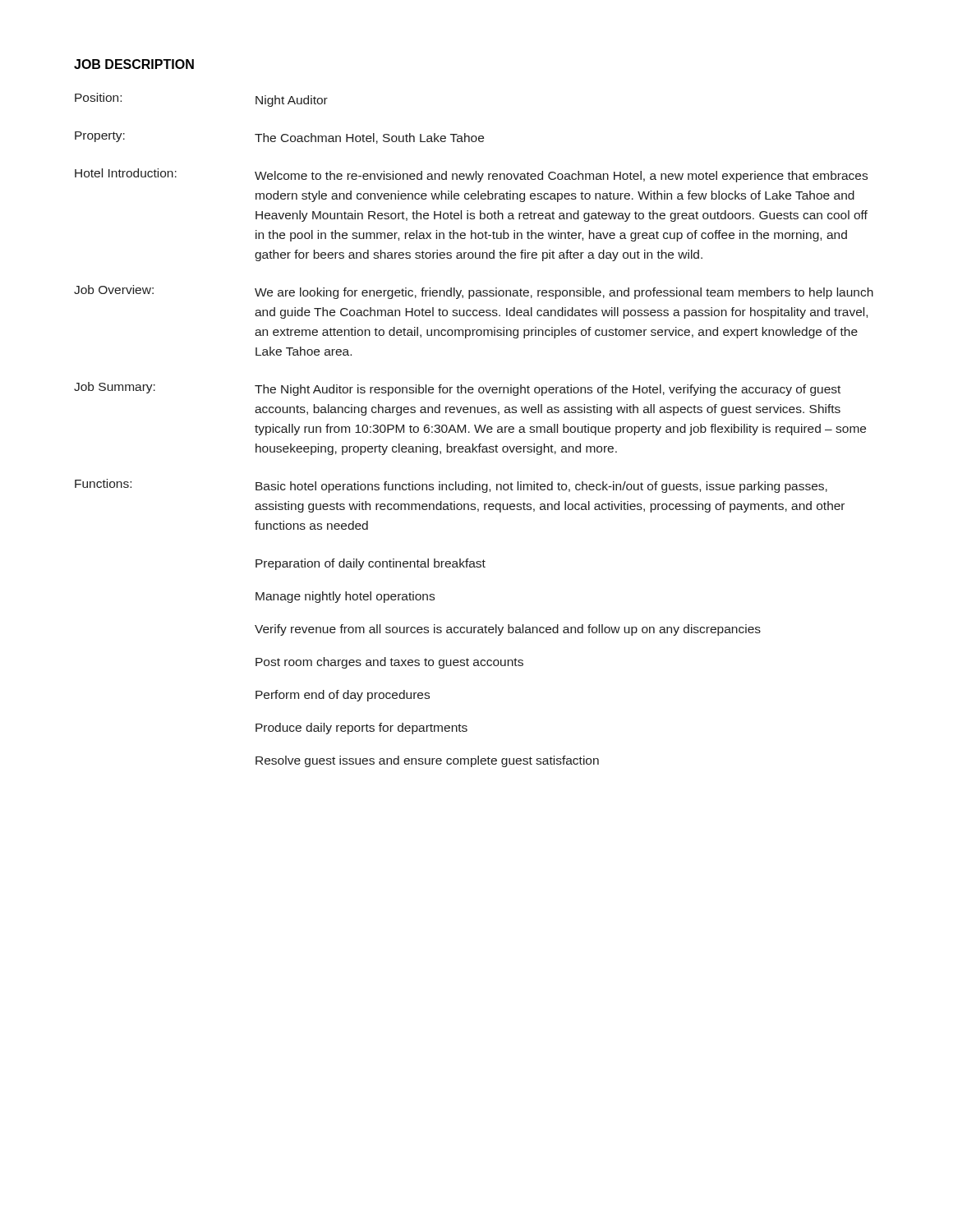
Task: Click where it says "Position: Night Auditor"
Action: point(97,100)
